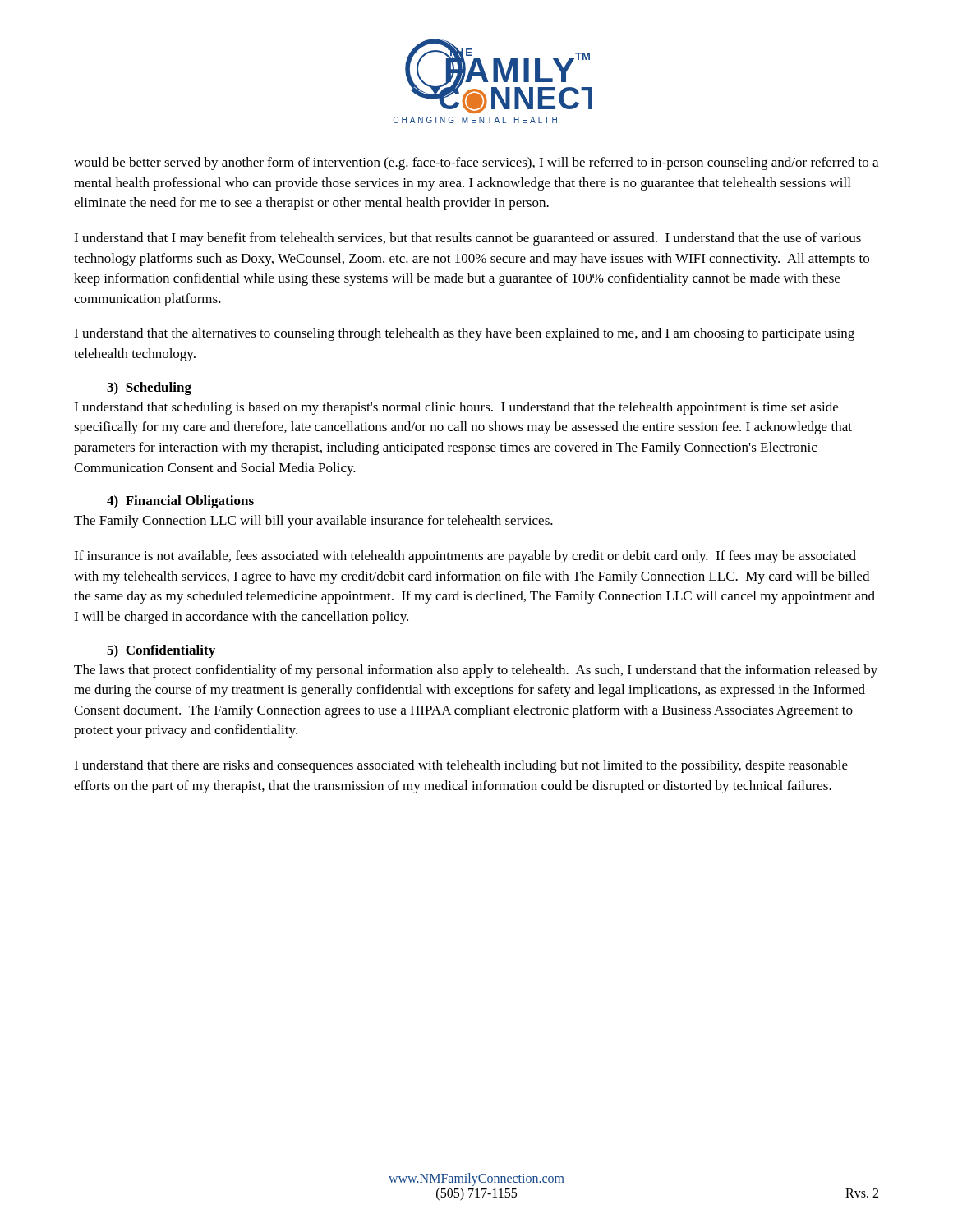Select the text starting "I understand that the alternatives"

coord(464,344)
